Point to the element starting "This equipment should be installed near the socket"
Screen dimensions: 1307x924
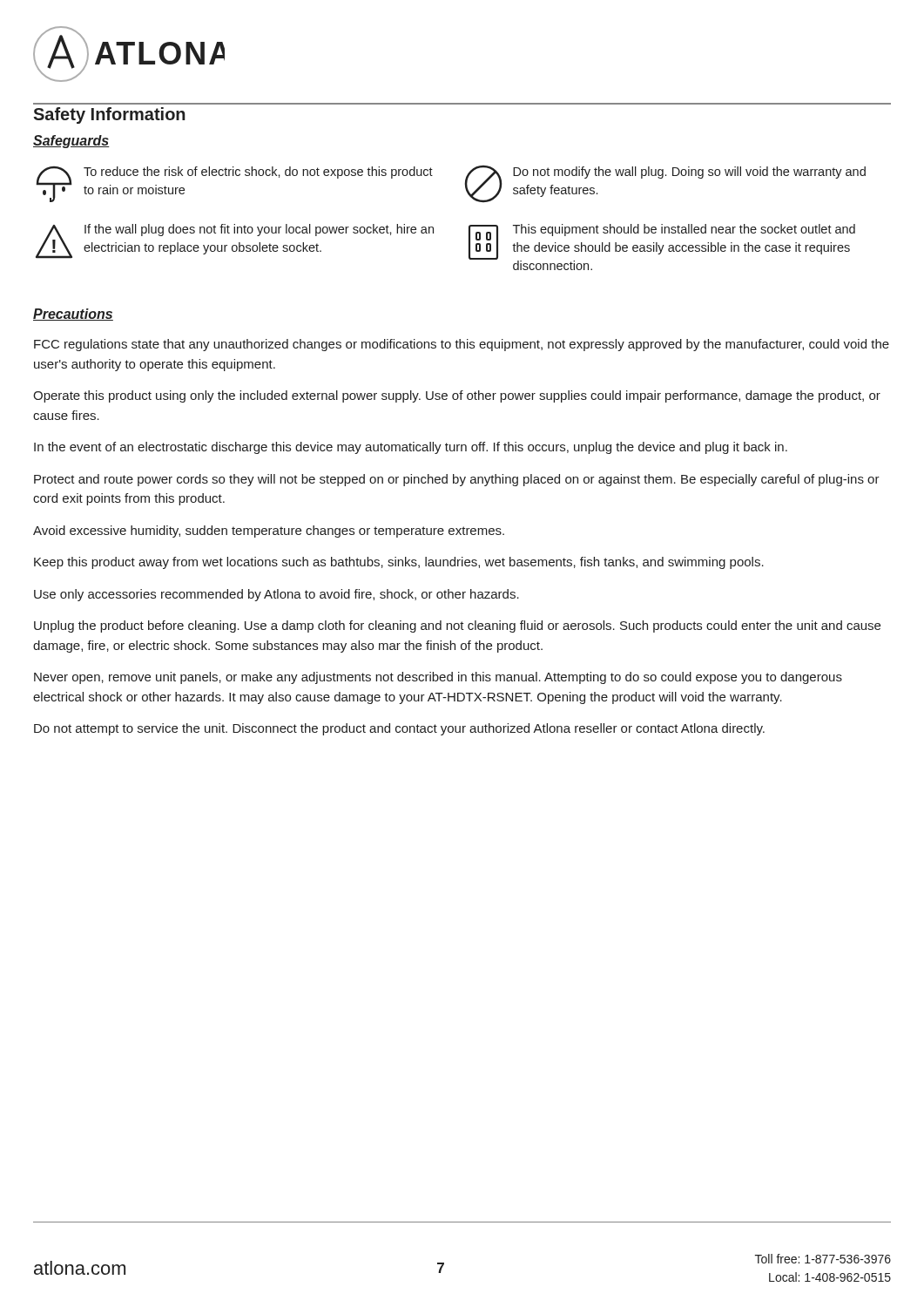tap(668, 248)
